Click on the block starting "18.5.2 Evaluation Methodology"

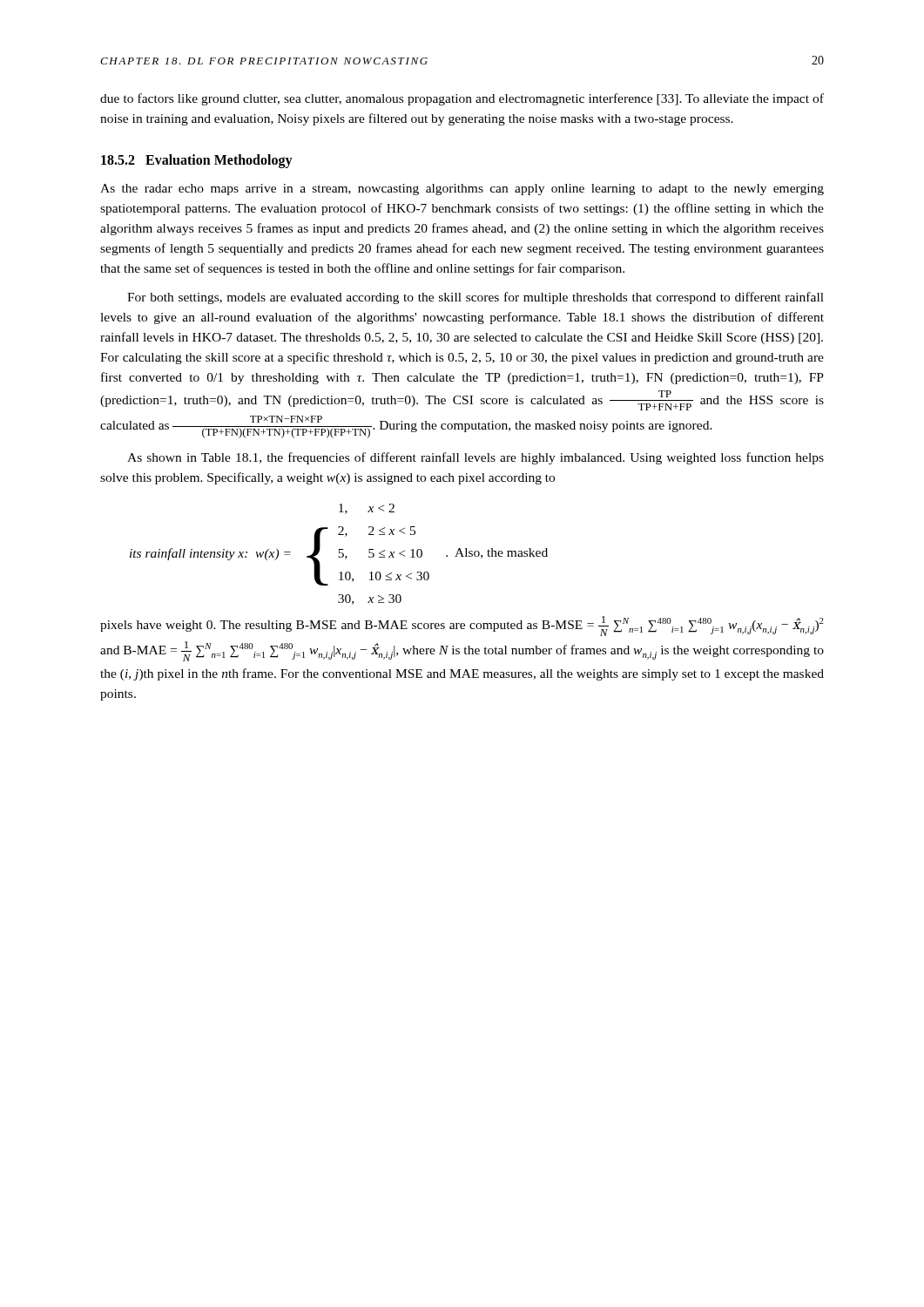(x=196, y=160)
